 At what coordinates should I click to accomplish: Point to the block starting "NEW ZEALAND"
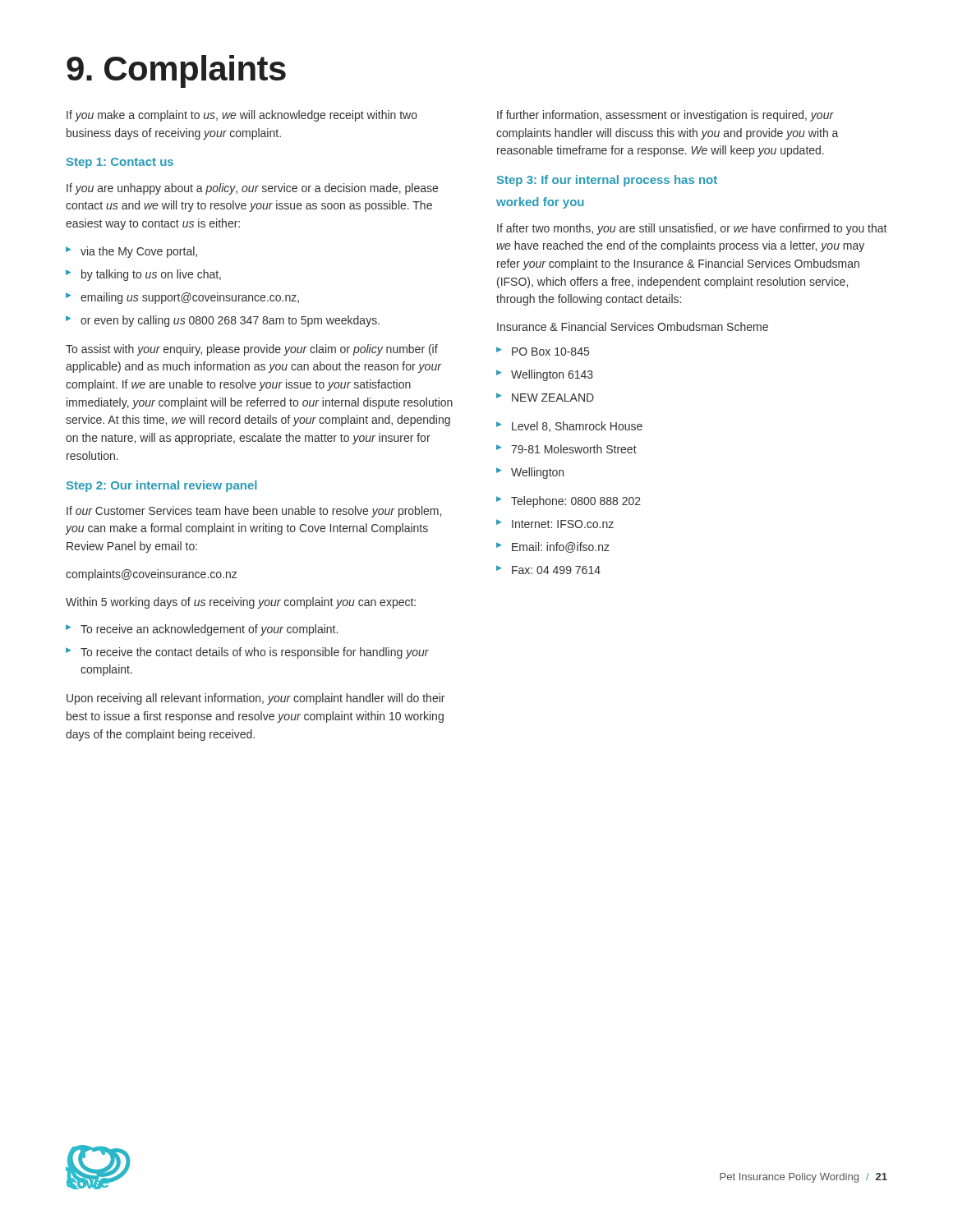(x=553, y=397)
